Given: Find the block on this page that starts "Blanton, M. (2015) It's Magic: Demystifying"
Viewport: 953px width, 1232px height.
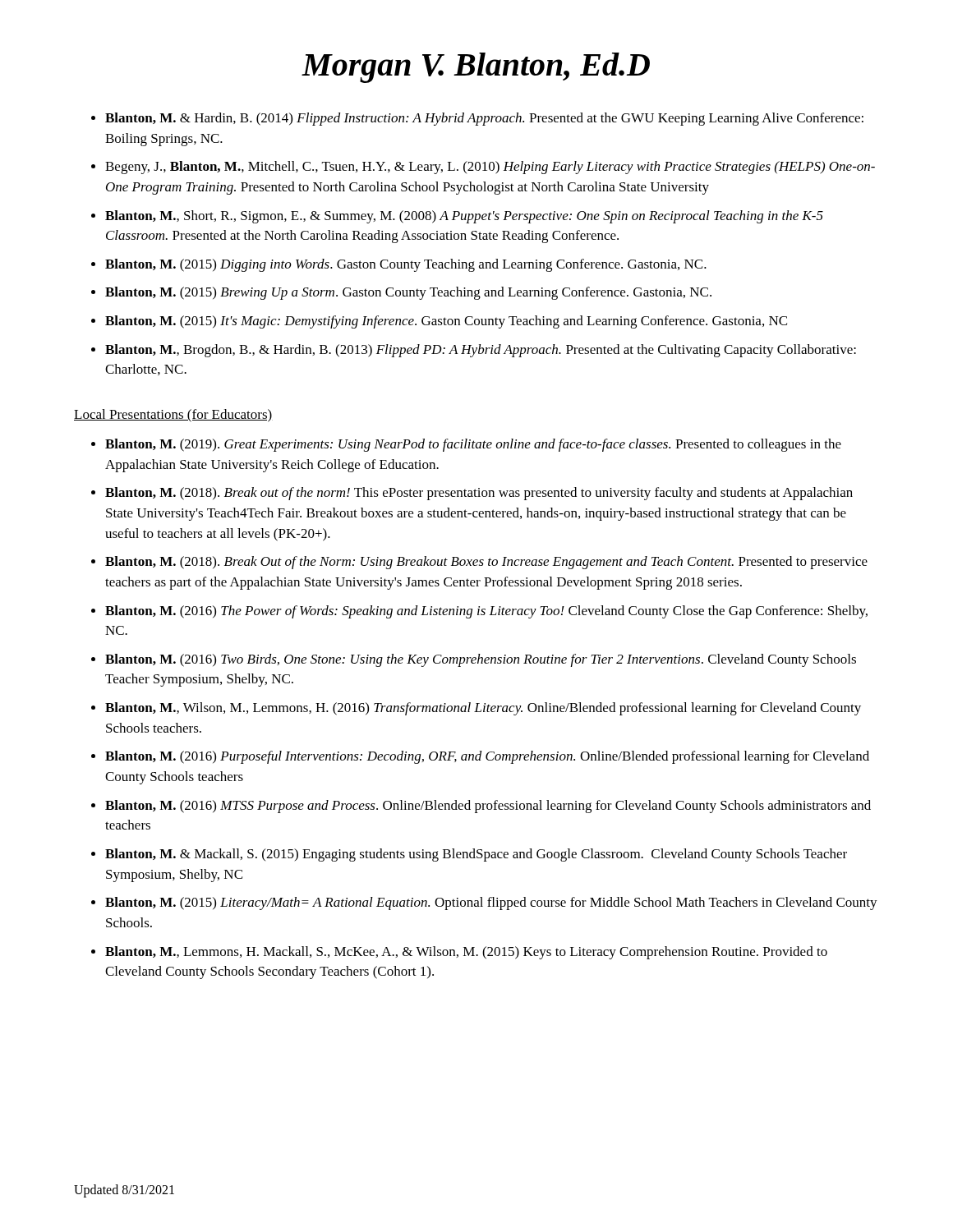Looking at the screenshot, I should click(446, 321).
